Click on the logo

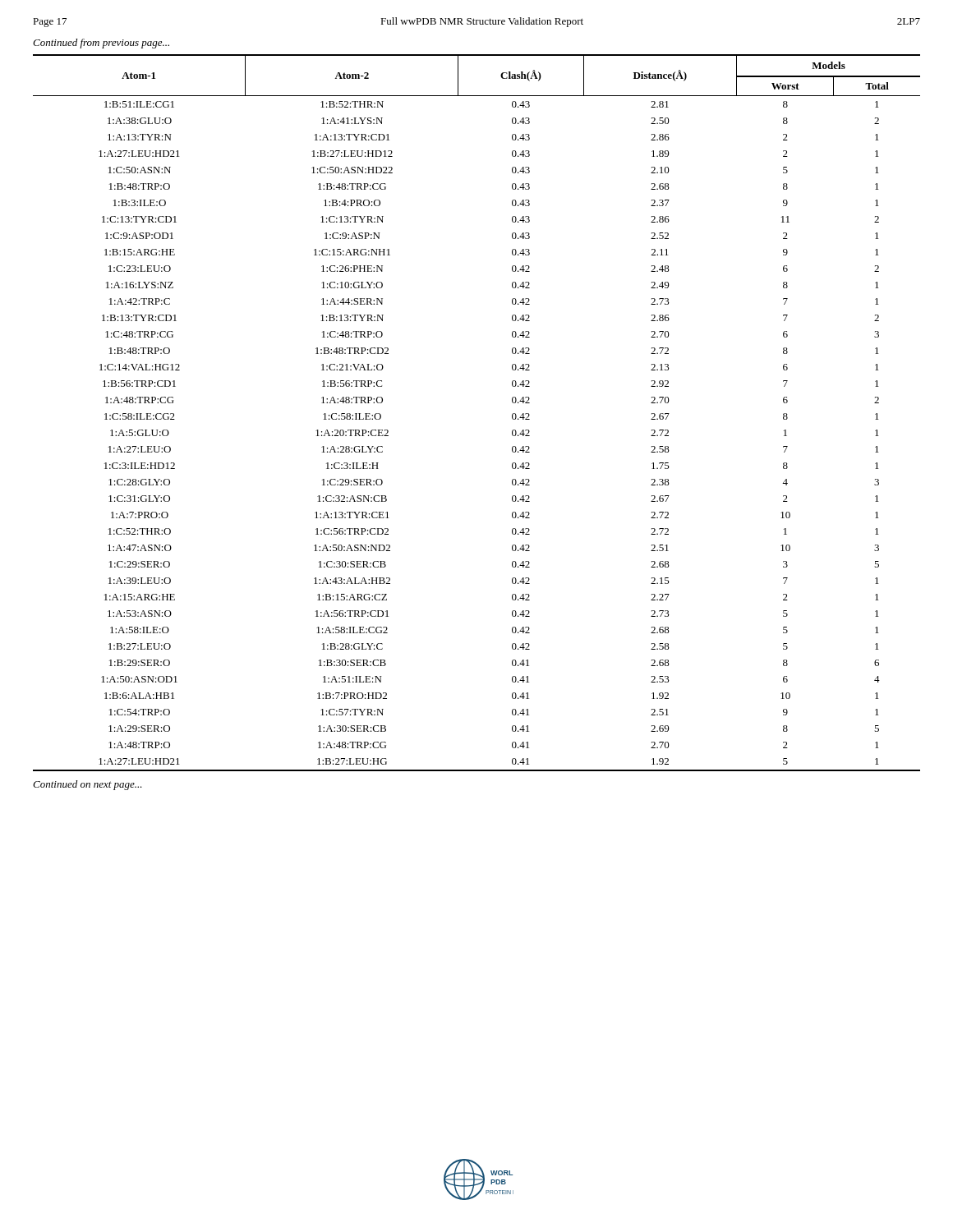tap(476, 1181)
